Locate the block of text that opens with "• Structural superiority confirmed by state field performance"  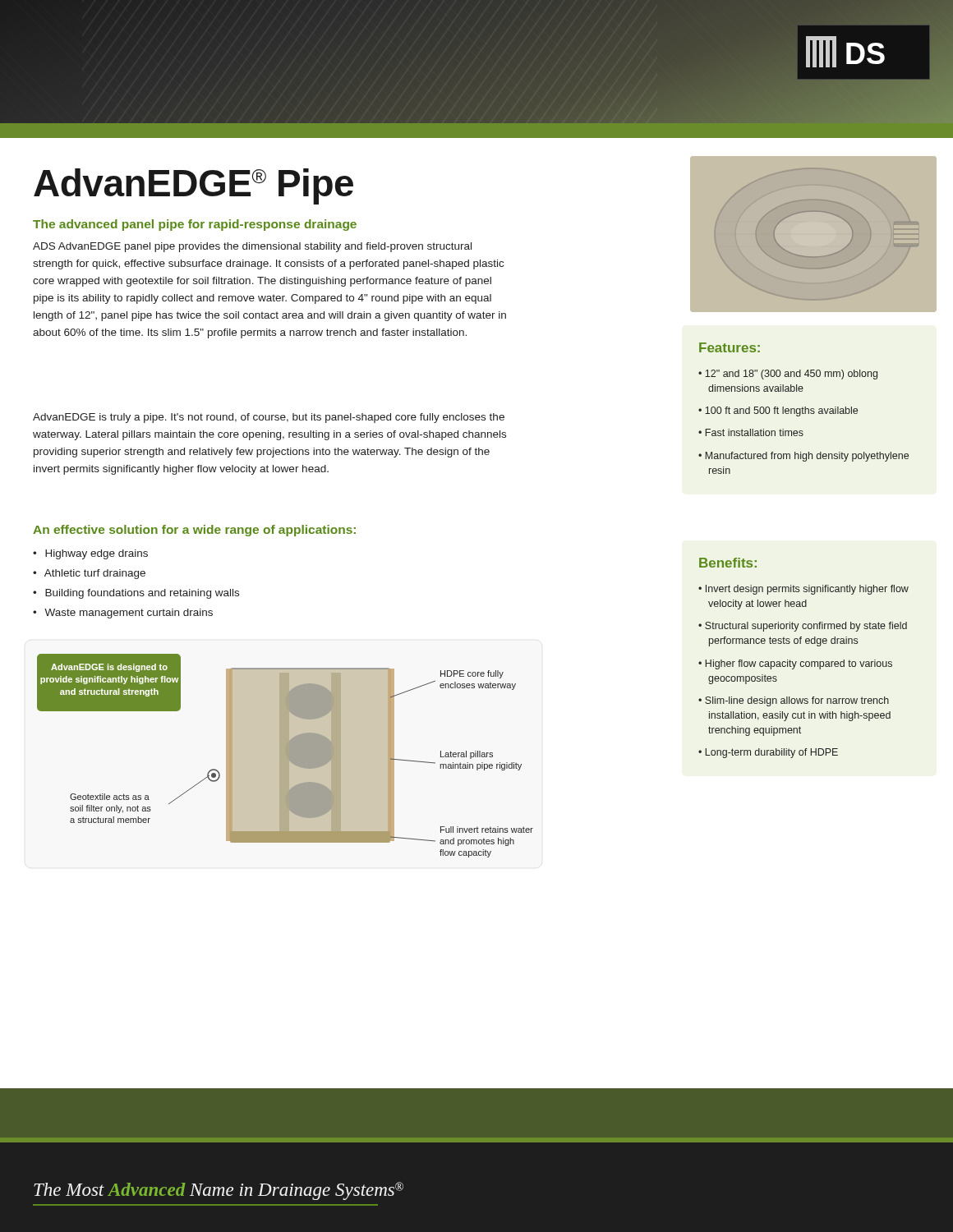click(803, 633)
